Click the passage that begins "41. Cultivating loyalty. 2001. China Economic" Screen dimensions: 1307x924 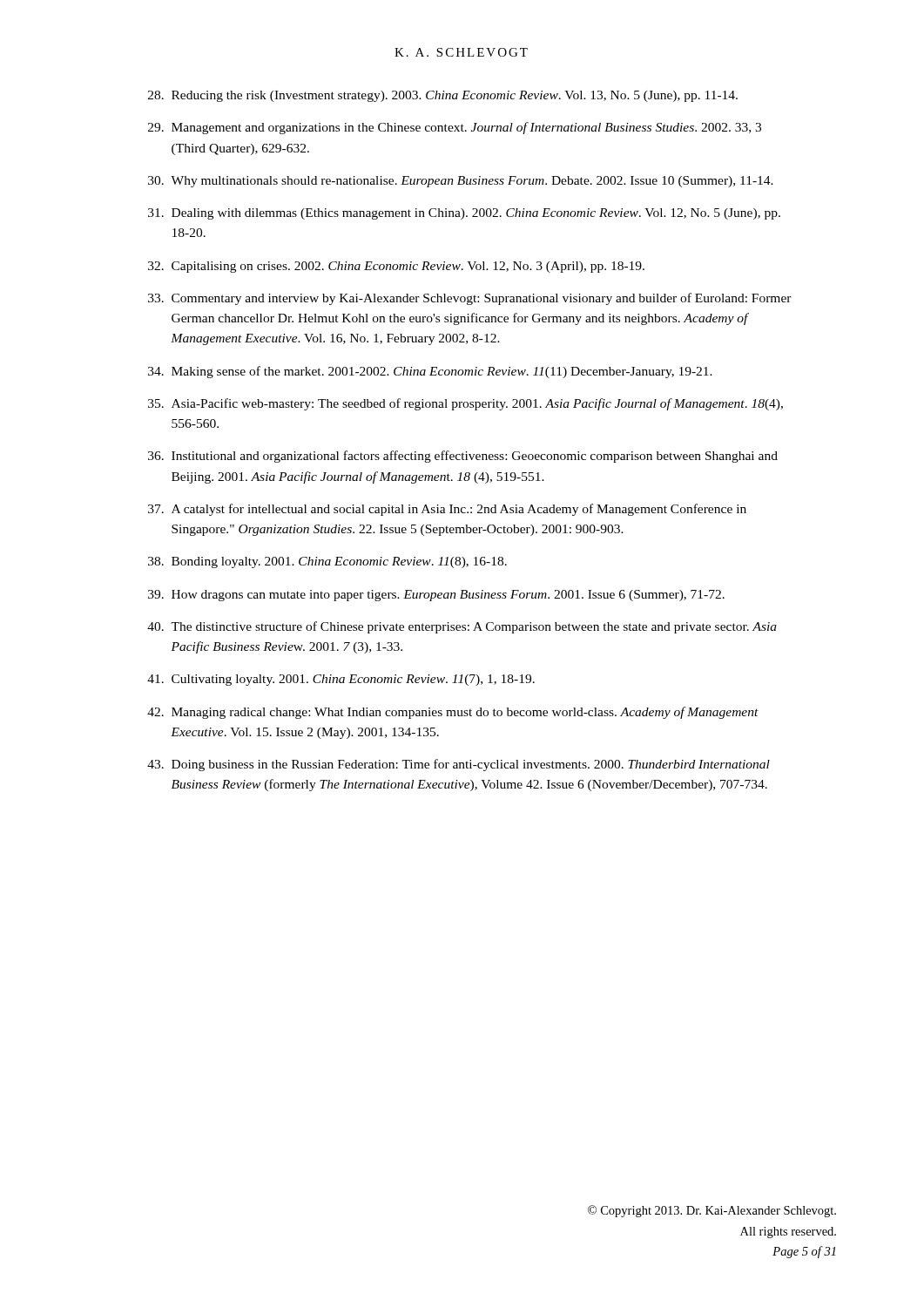462,679
